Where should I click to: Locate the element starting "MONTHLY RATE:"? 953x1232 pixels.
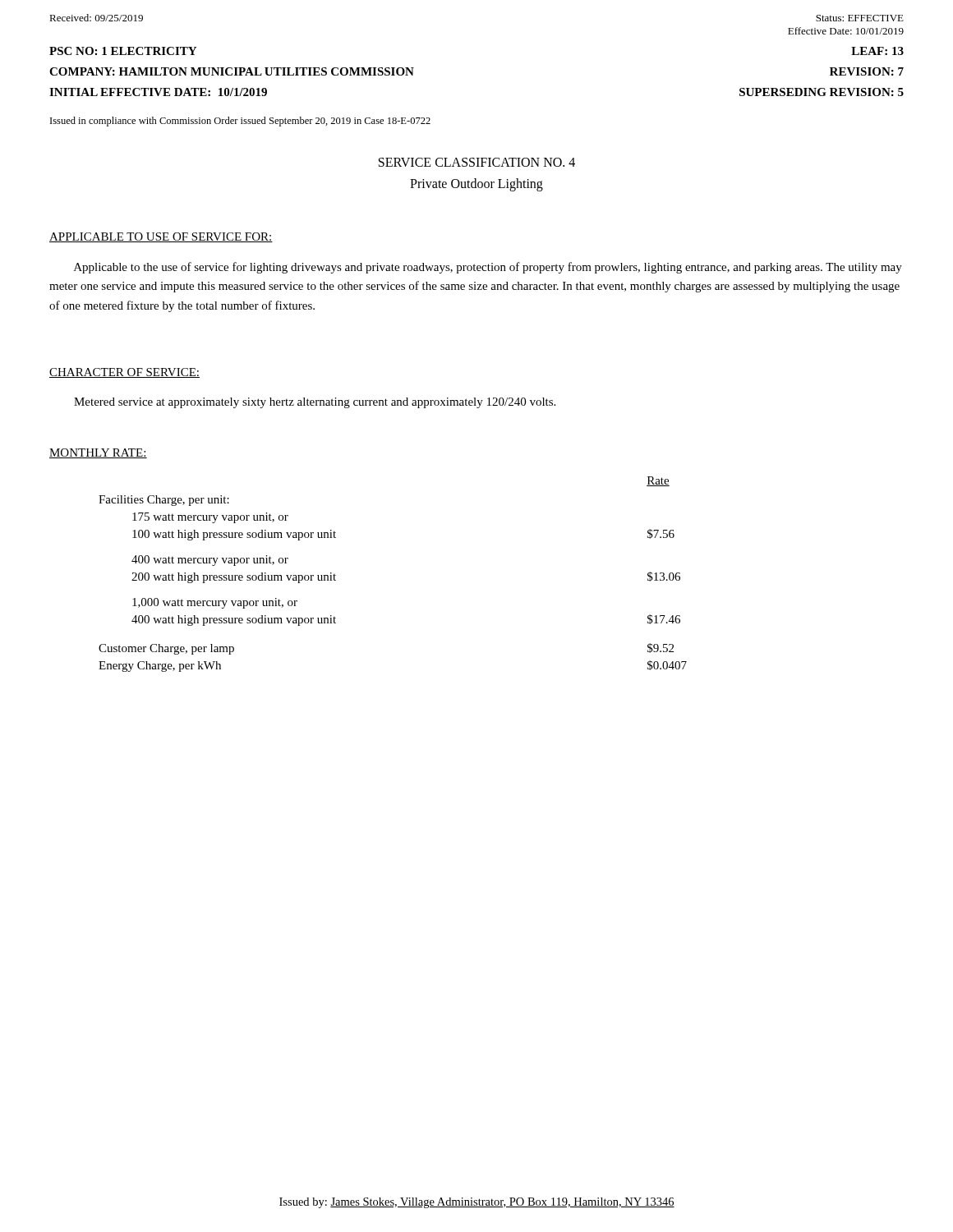pyautogui.click(x=98, y=453)
